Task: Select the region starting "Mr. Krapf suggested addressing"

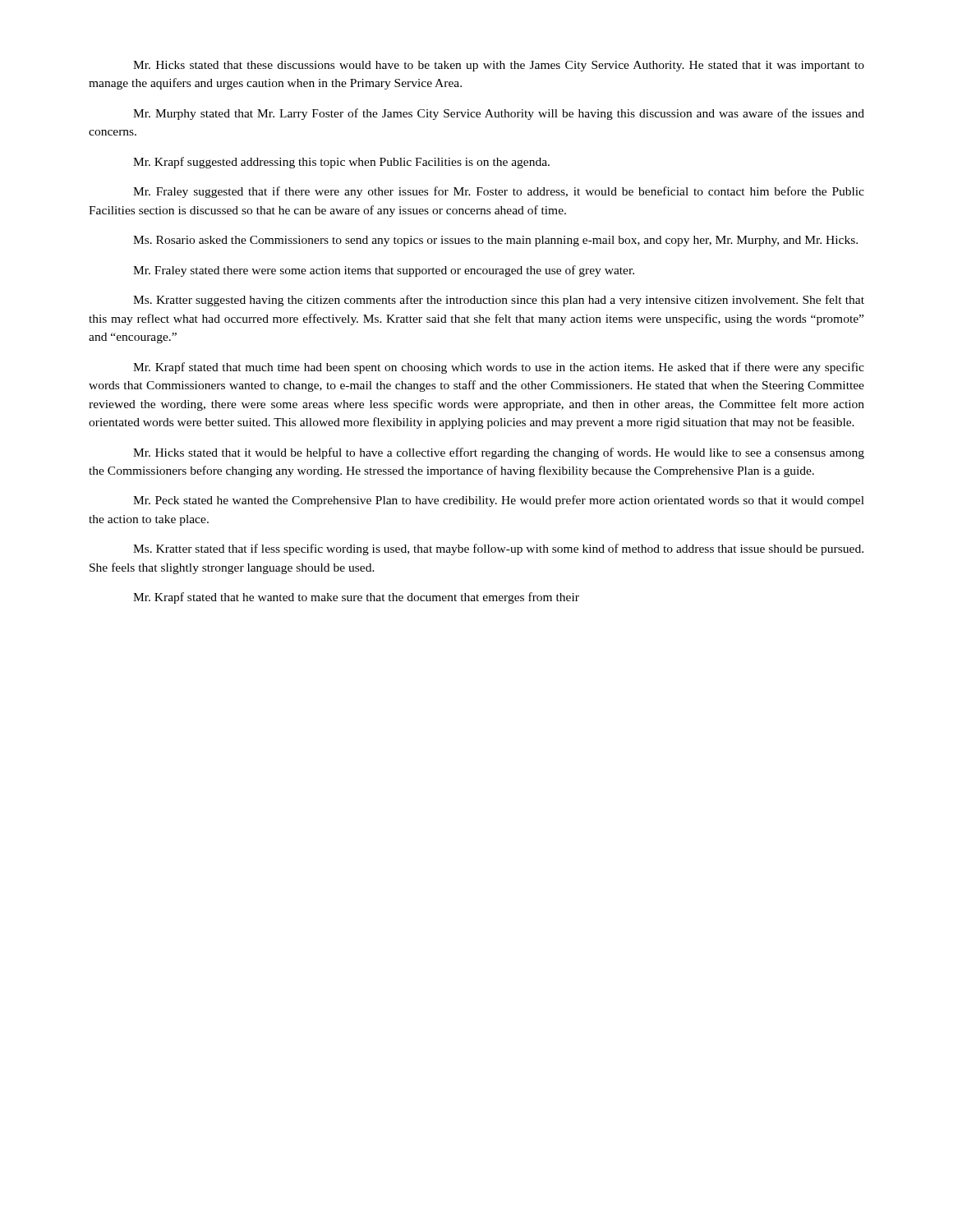Action: coord(342,161)
